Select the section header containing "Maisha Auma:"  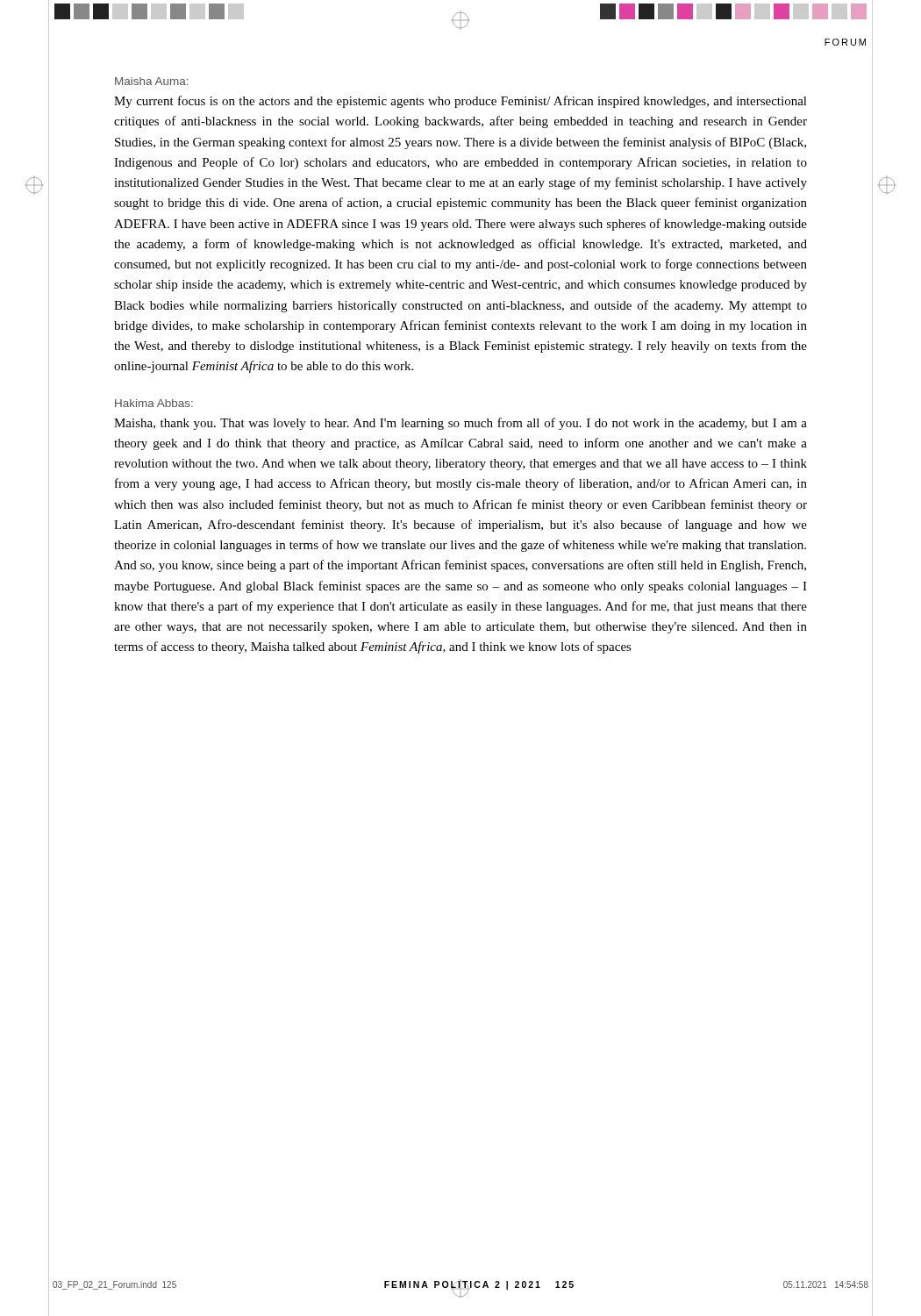coord(152,81)
